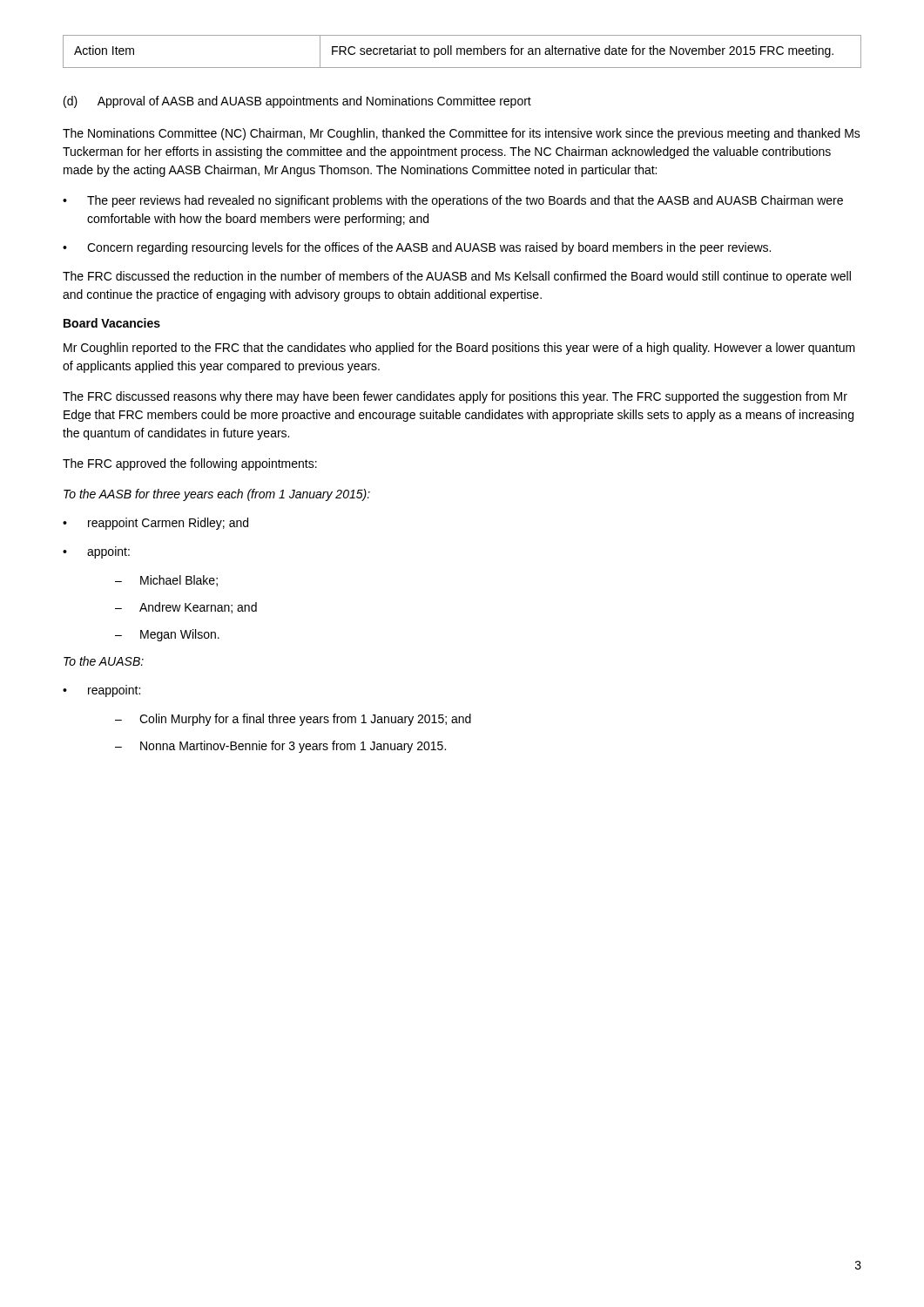Locate the text "– Michael Blake;"
This screenshot has height=1307, width=924.
pyautogui.click(x=166, y=581)
